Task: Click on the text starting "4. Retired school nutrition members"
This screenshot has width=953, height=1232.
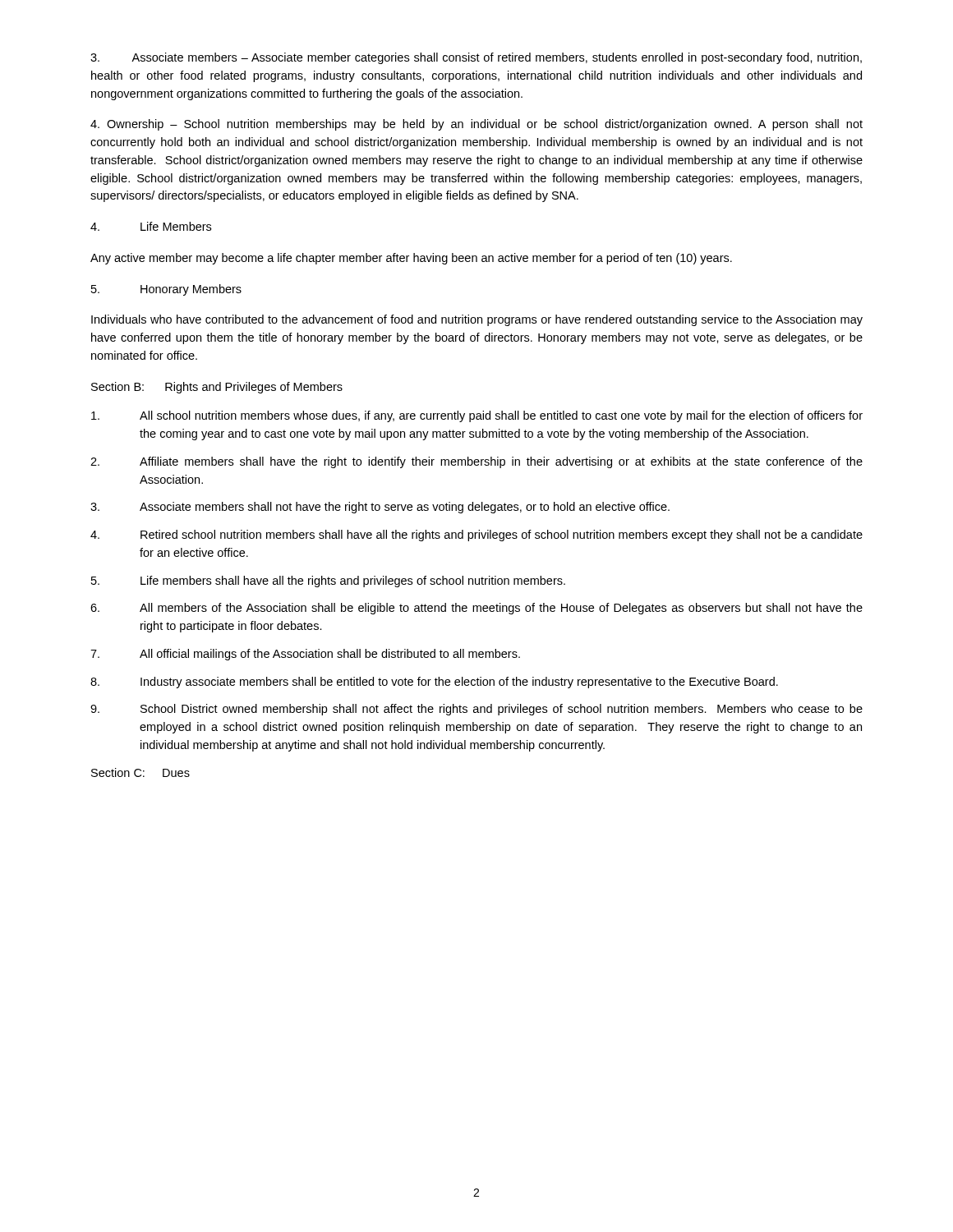Action: pos(476,544)
